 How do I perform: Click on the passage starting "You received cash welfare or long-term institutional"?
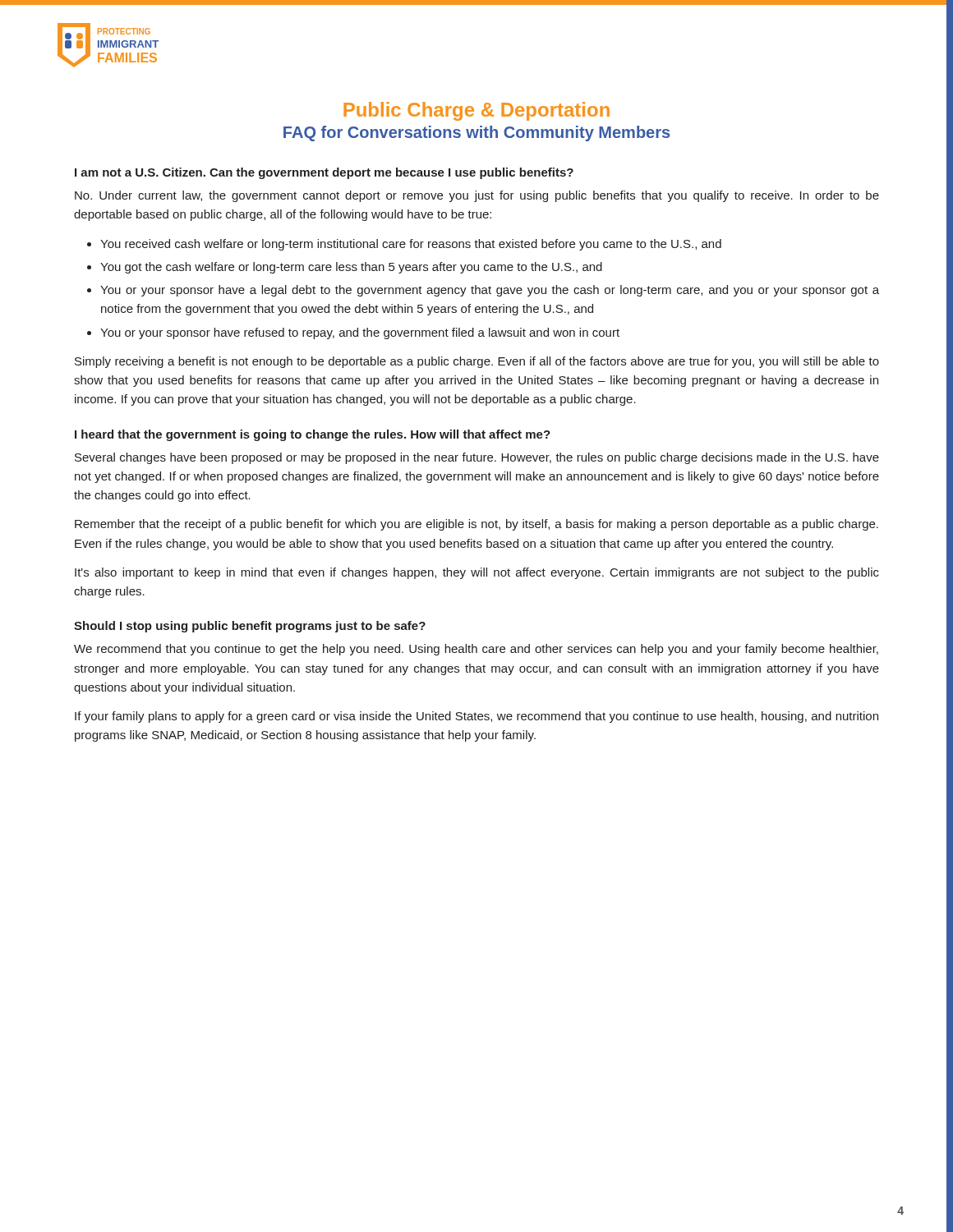[411, 243]
